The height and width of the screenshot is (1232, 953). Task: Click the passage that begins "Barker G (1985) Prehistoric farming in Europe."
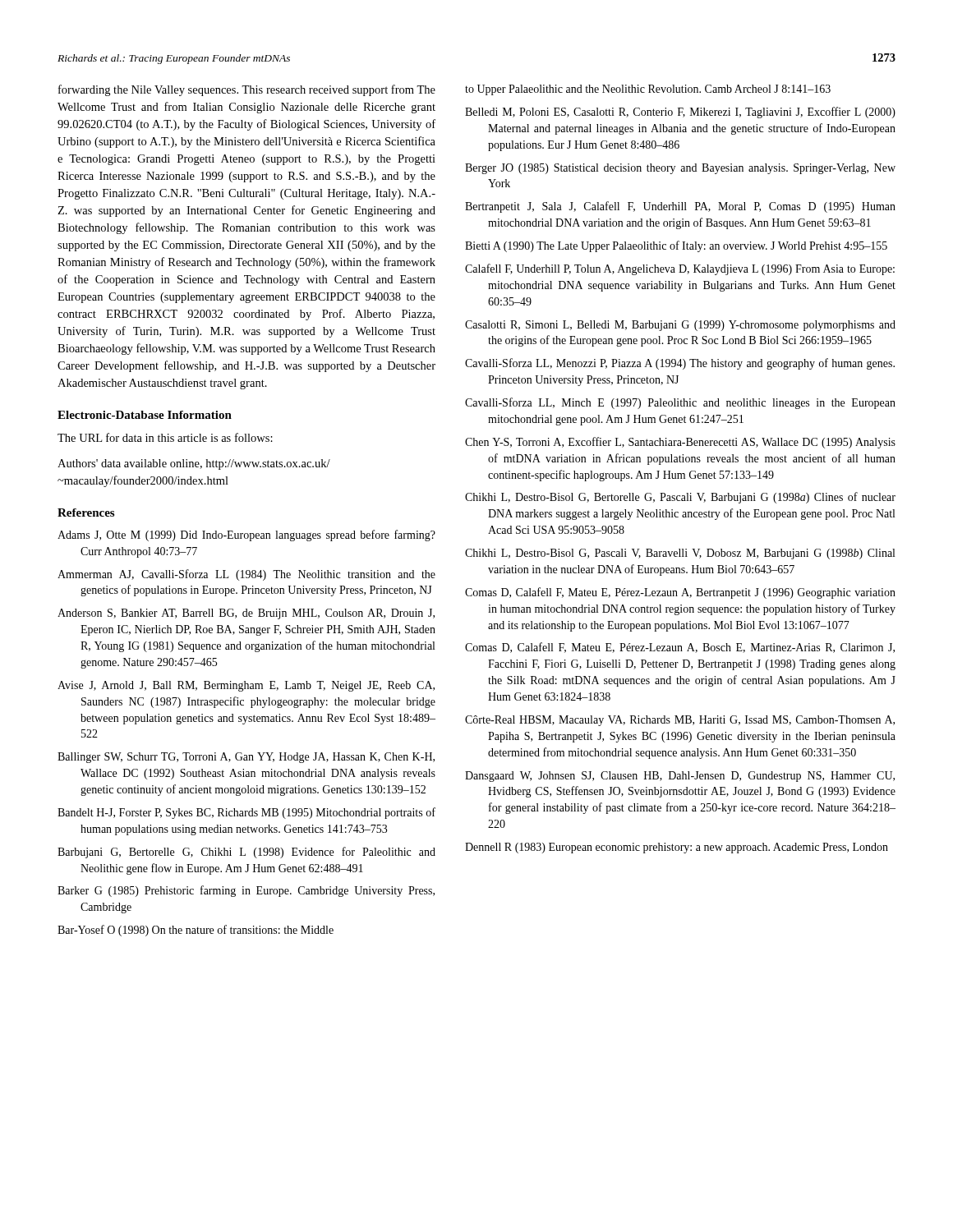pyautogui.click(x=246, y=899)
